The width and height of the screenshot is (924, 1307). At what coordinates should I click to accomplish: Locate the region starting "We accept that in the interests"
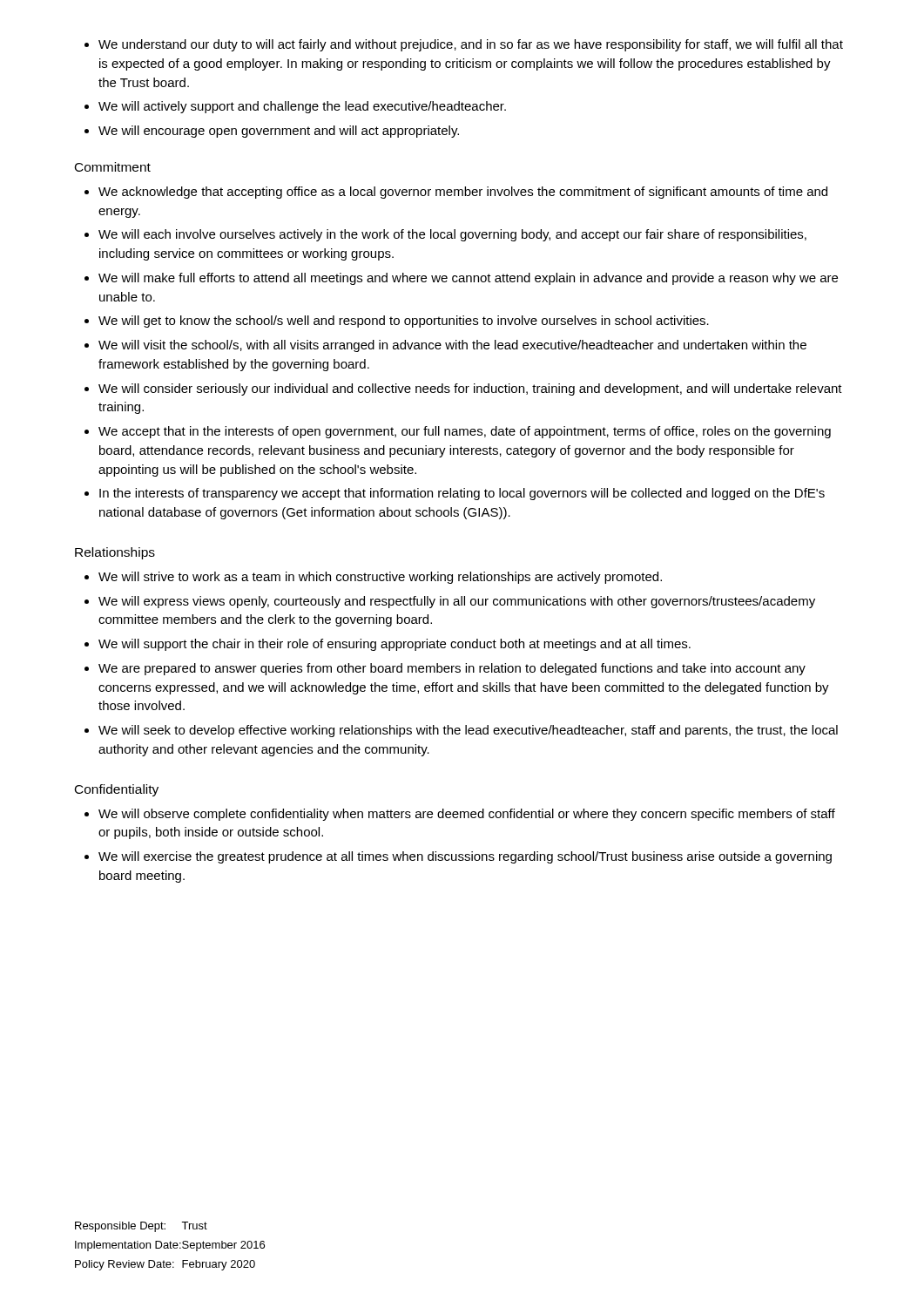click(462, 450)
